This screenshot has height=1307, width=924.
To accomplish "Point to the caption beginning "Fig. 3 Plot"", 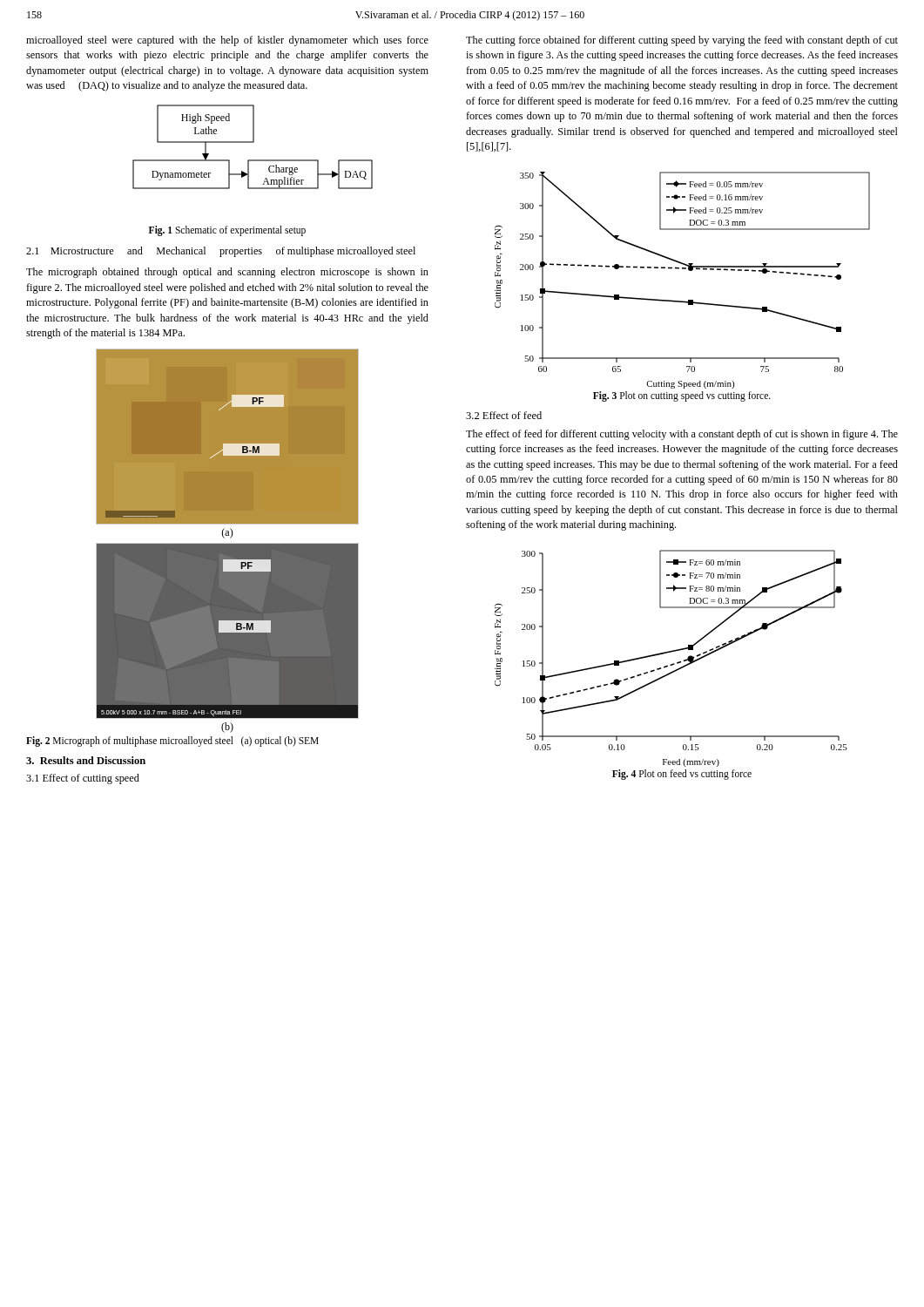I will [x=682, y=395].
